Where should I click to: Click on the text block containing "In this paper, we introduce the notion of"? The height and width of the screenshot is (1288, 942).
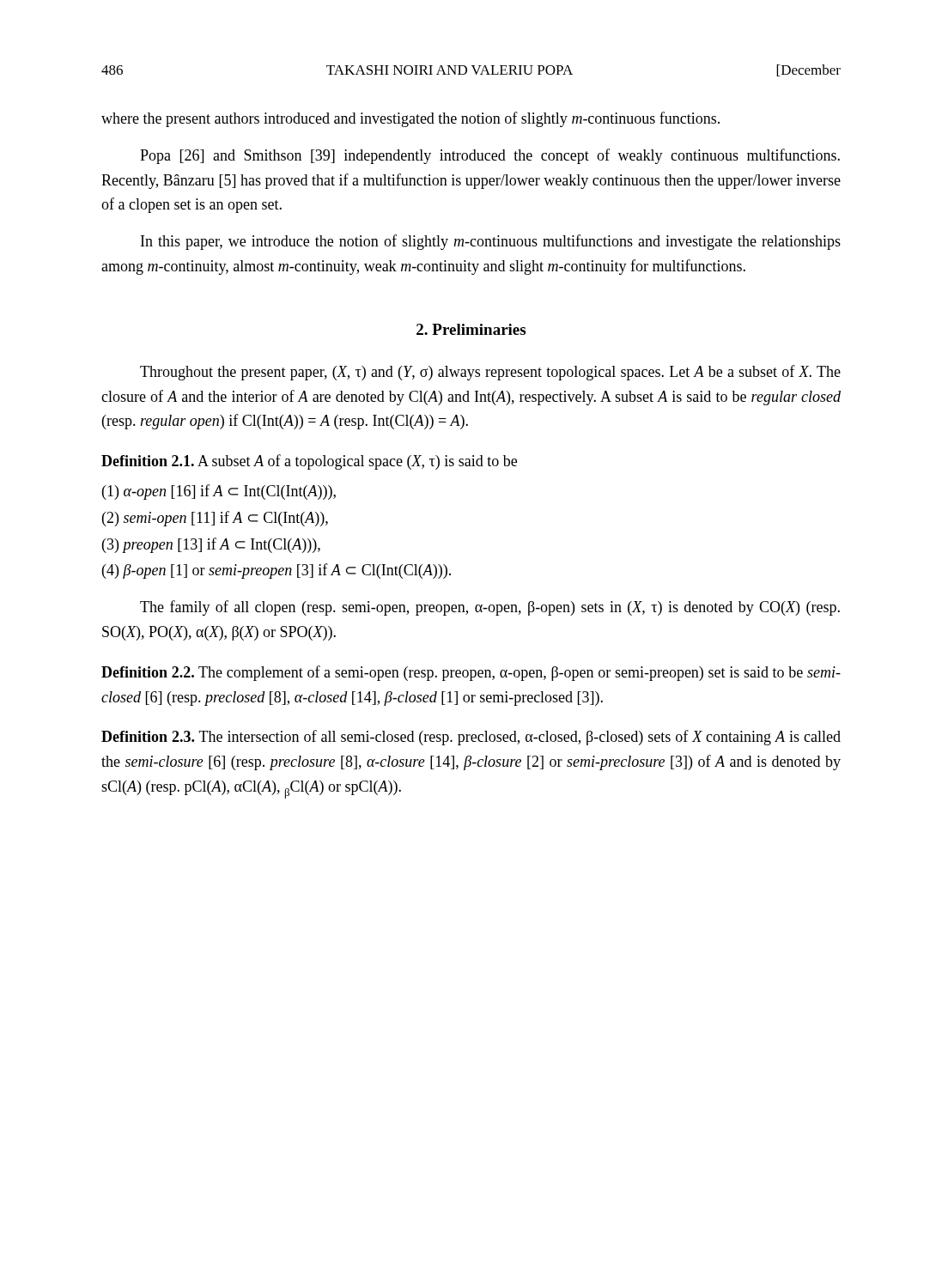[x=471, y=254]
